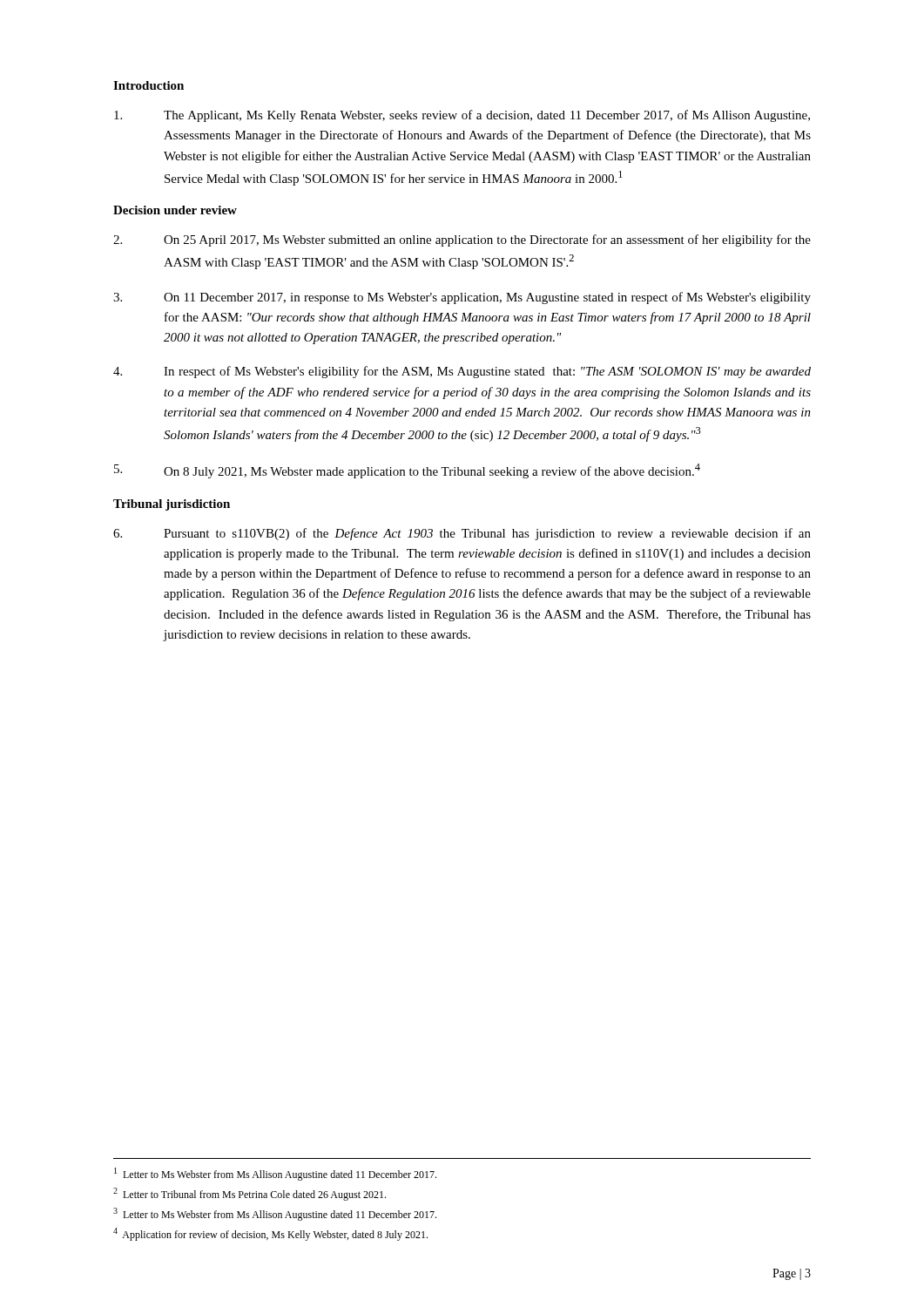
Task: Locate the passage starting "Tribunal jurisdiction"
Action: (172, 503)
